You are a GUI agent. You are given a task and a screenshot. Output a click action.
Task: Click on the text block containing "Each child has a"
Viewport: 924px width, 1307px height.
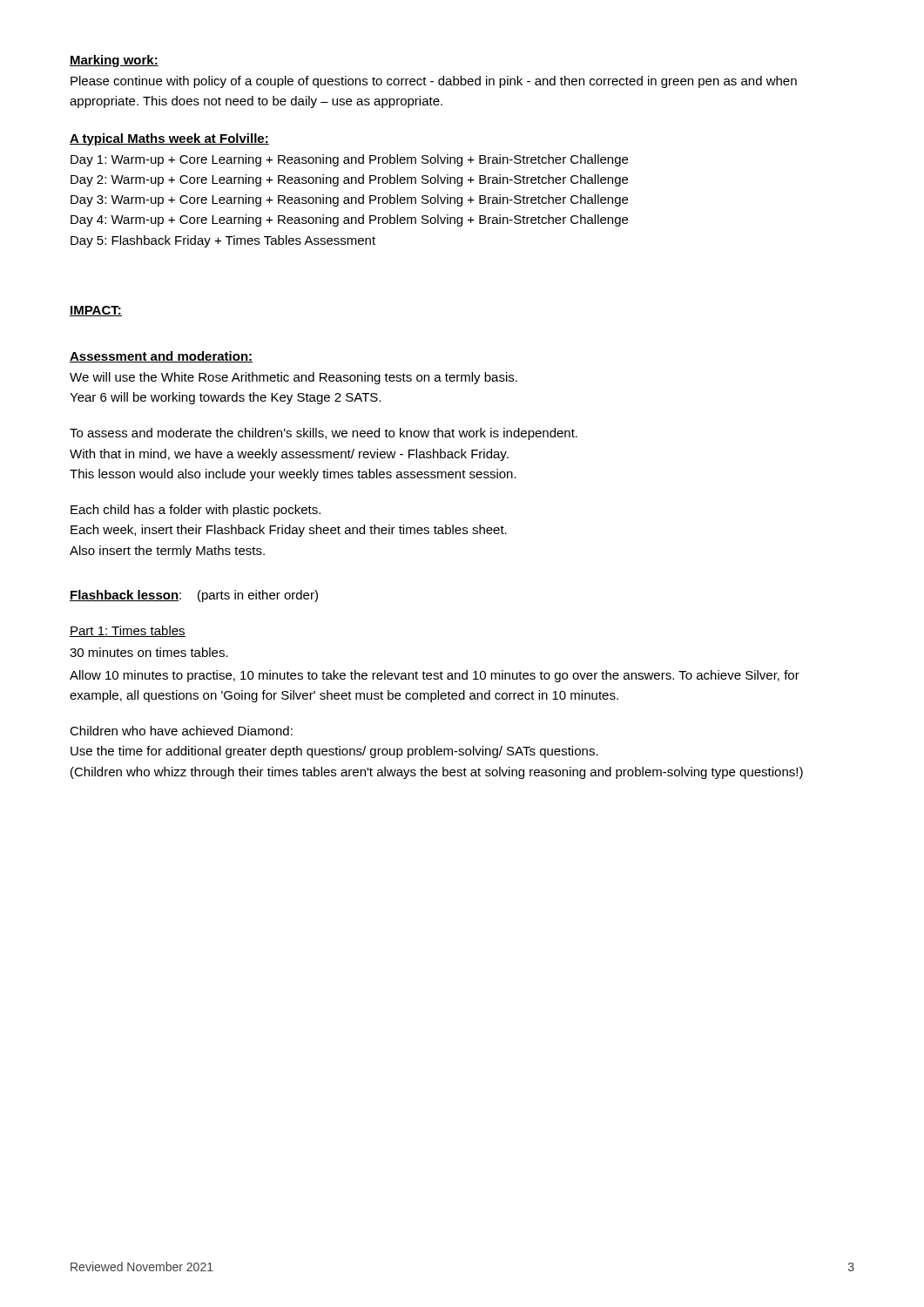pos(289,530)
